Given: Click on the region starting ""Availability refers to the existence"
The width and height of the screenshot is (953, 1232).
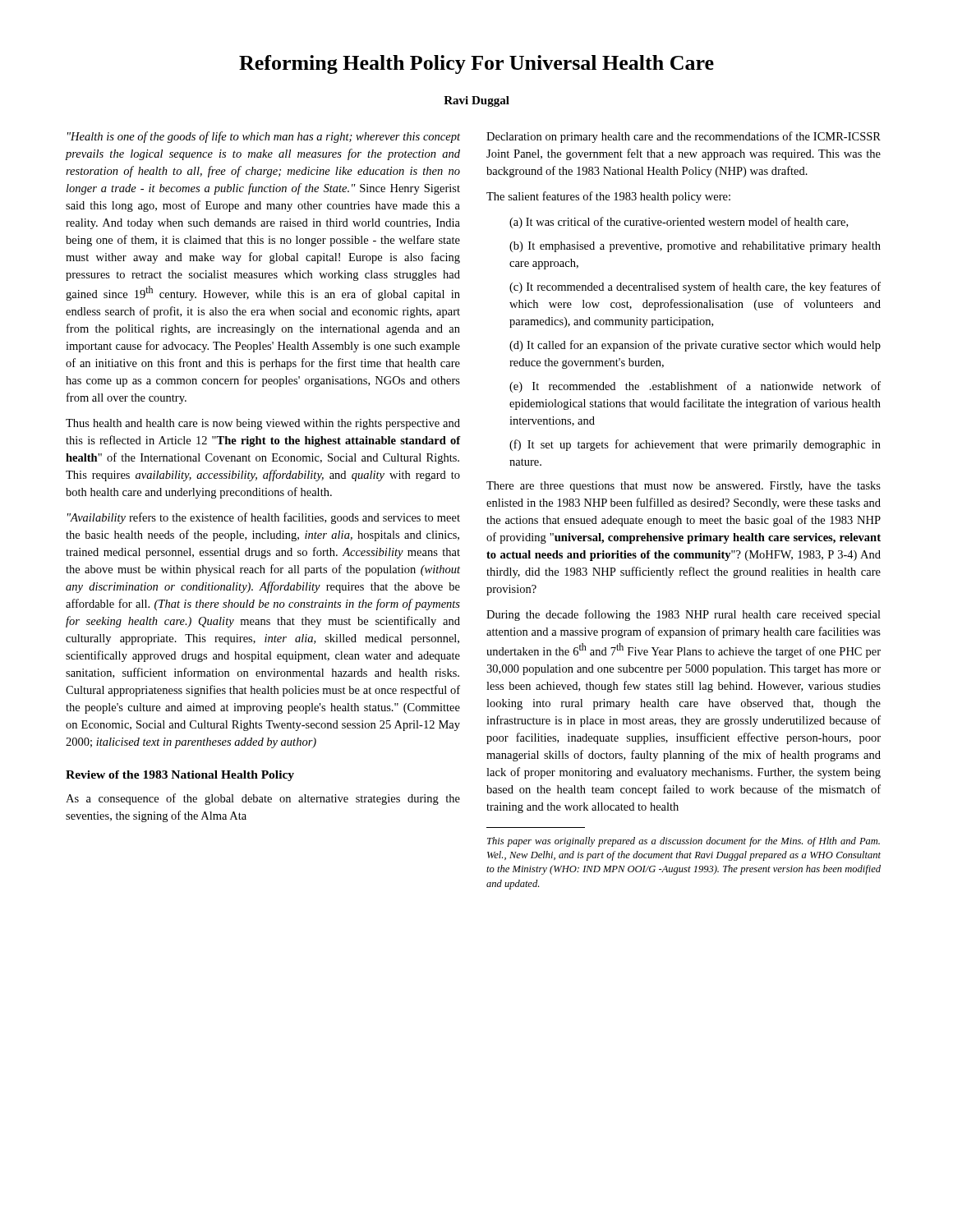Looking at the screenshot, I should point(263,630).
